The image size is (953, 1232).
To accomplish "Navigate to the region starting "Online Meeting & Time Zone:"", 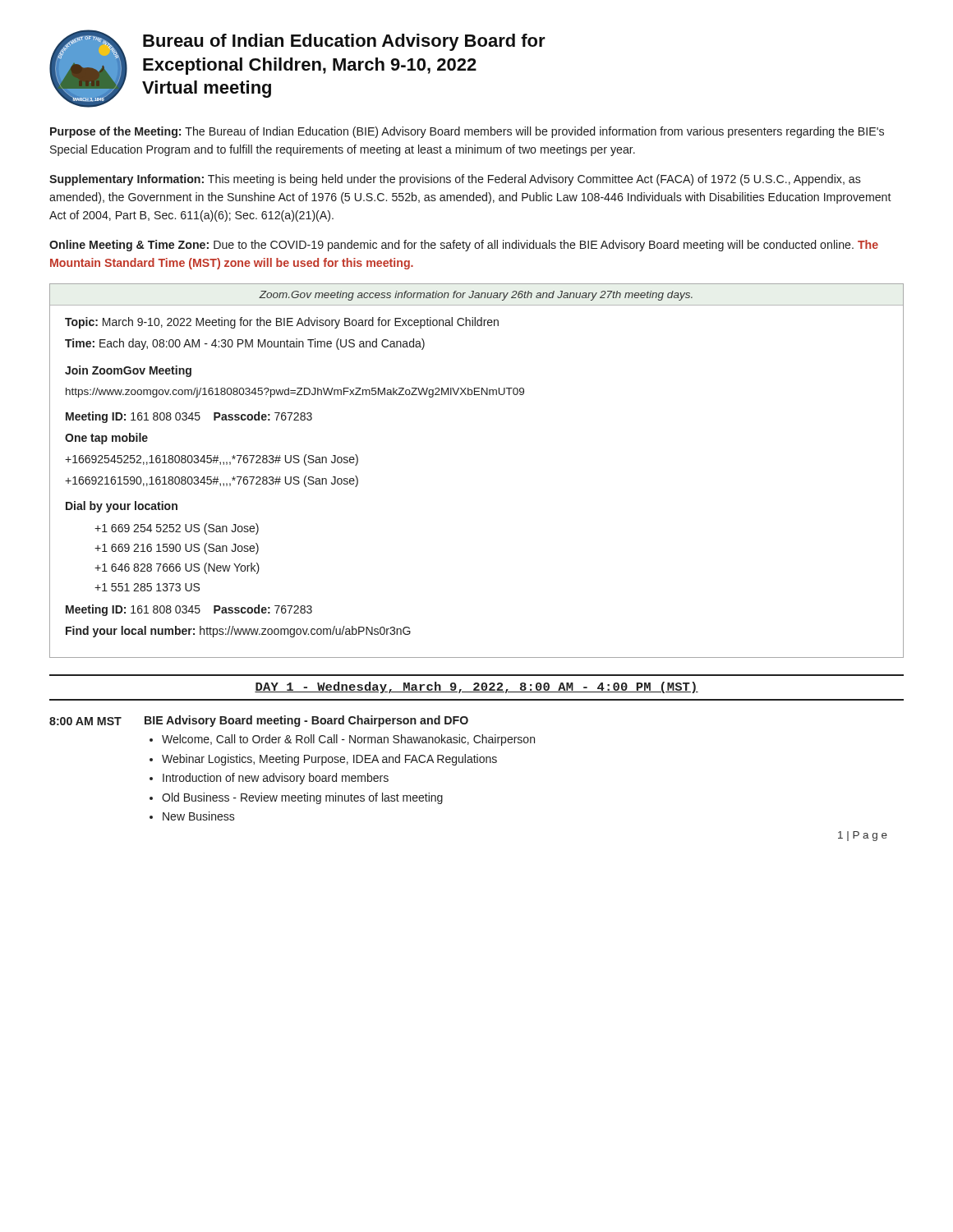I will [x=464, y=254].
